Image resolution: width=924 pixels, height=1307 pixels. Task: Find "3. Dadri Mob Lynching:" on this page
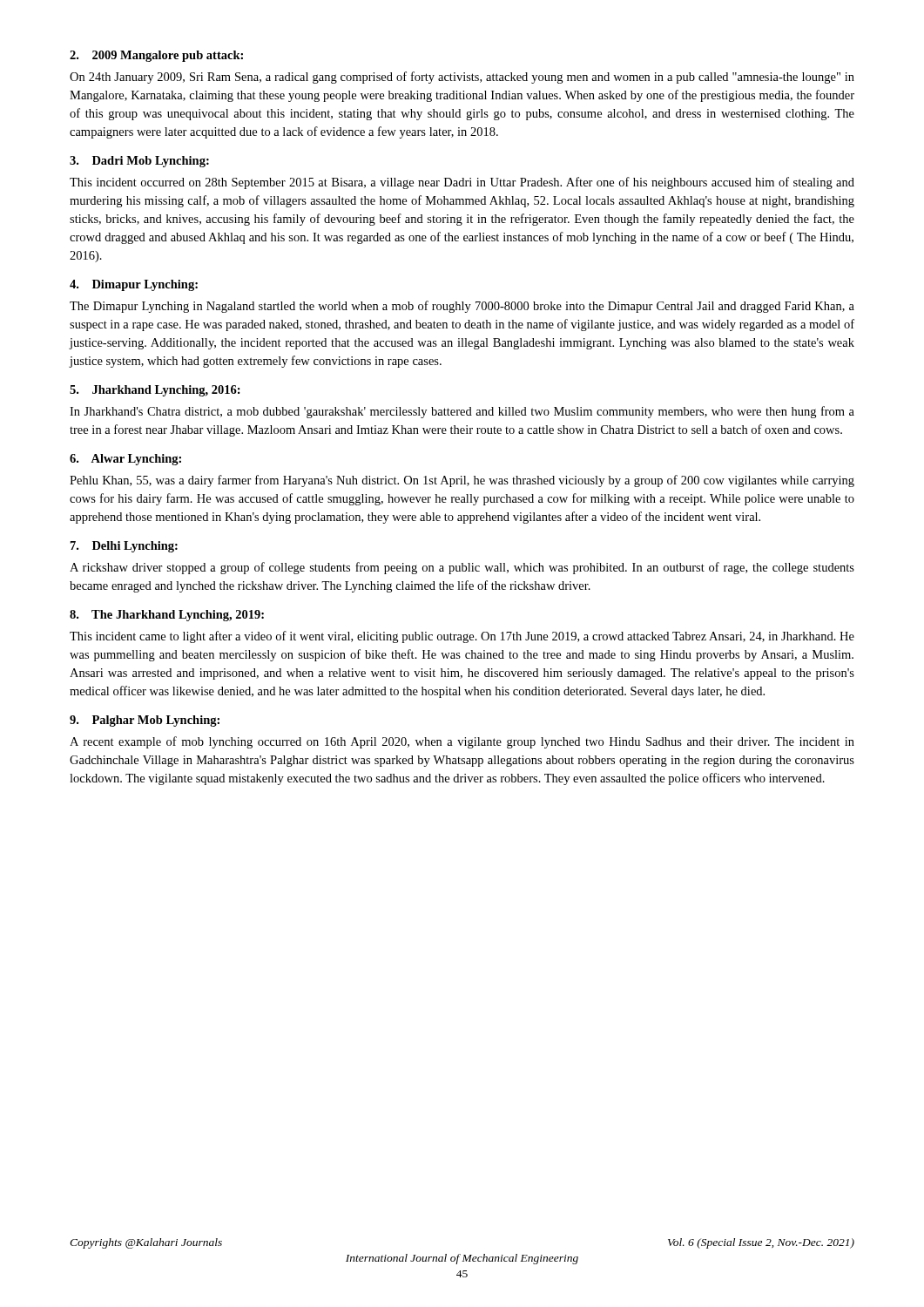coord(140,160)
